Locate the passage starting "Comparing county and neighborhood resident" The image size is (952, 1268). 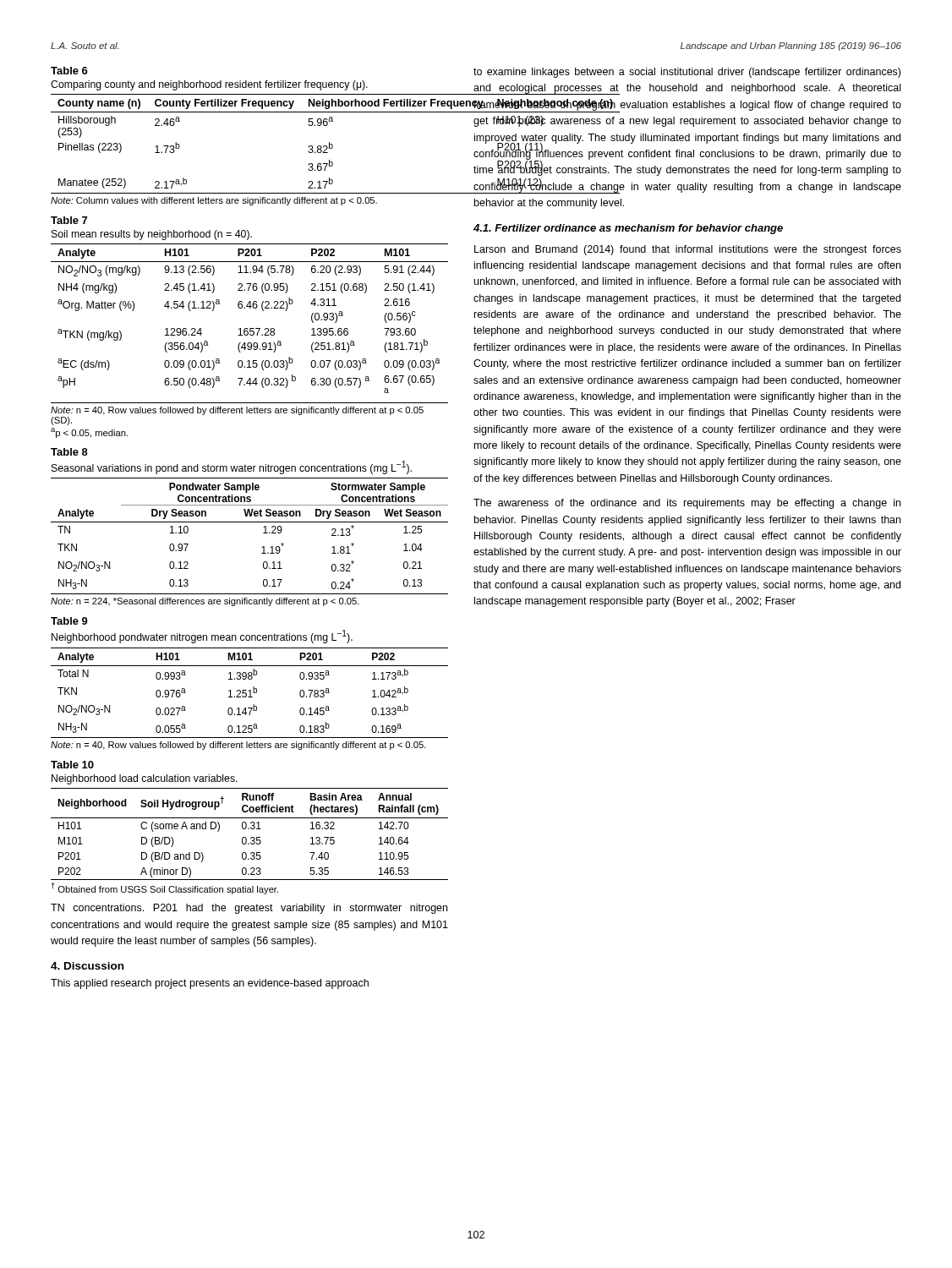point(209,85)
